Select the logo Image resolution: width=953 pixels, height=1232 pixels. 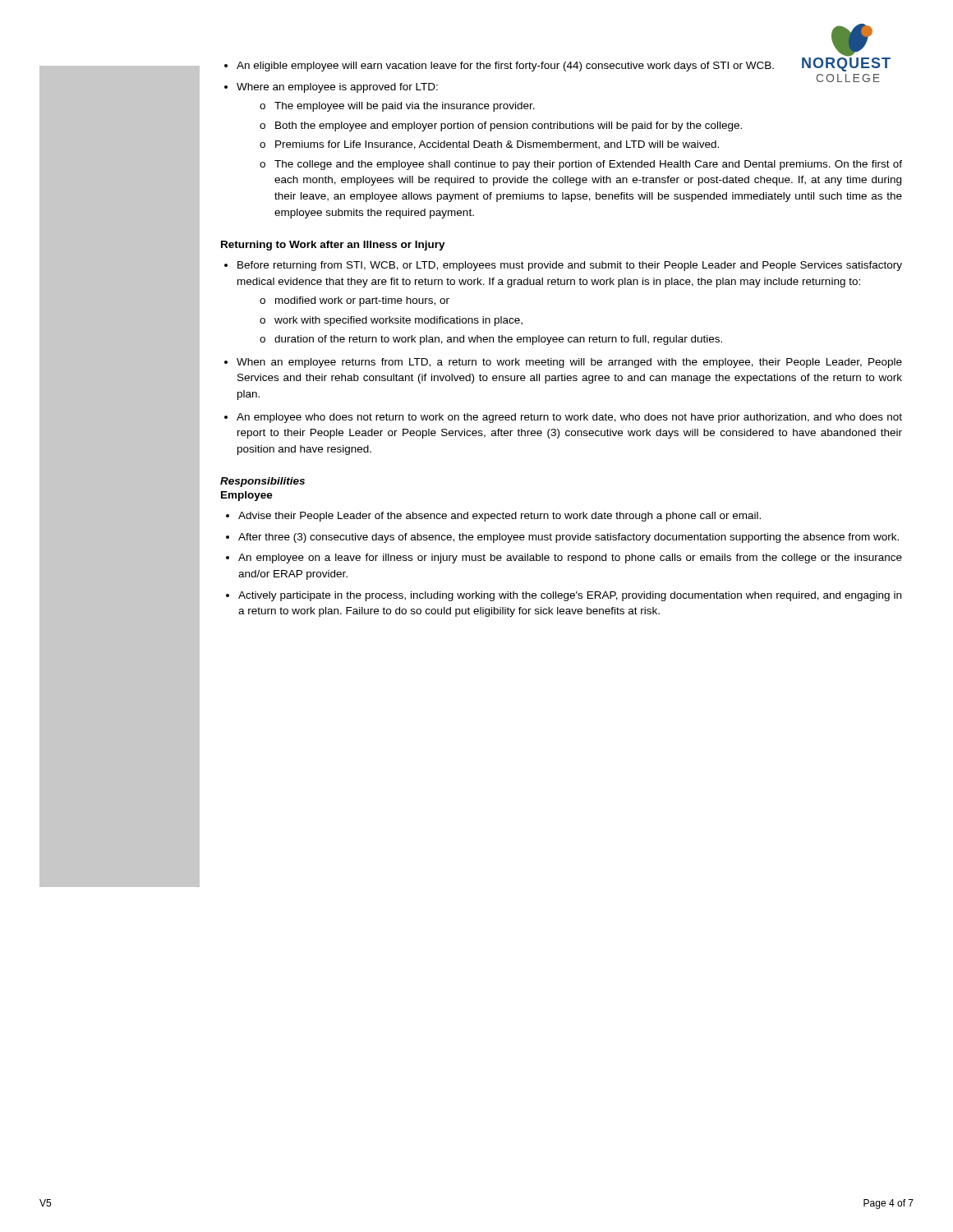click(848, 61)
